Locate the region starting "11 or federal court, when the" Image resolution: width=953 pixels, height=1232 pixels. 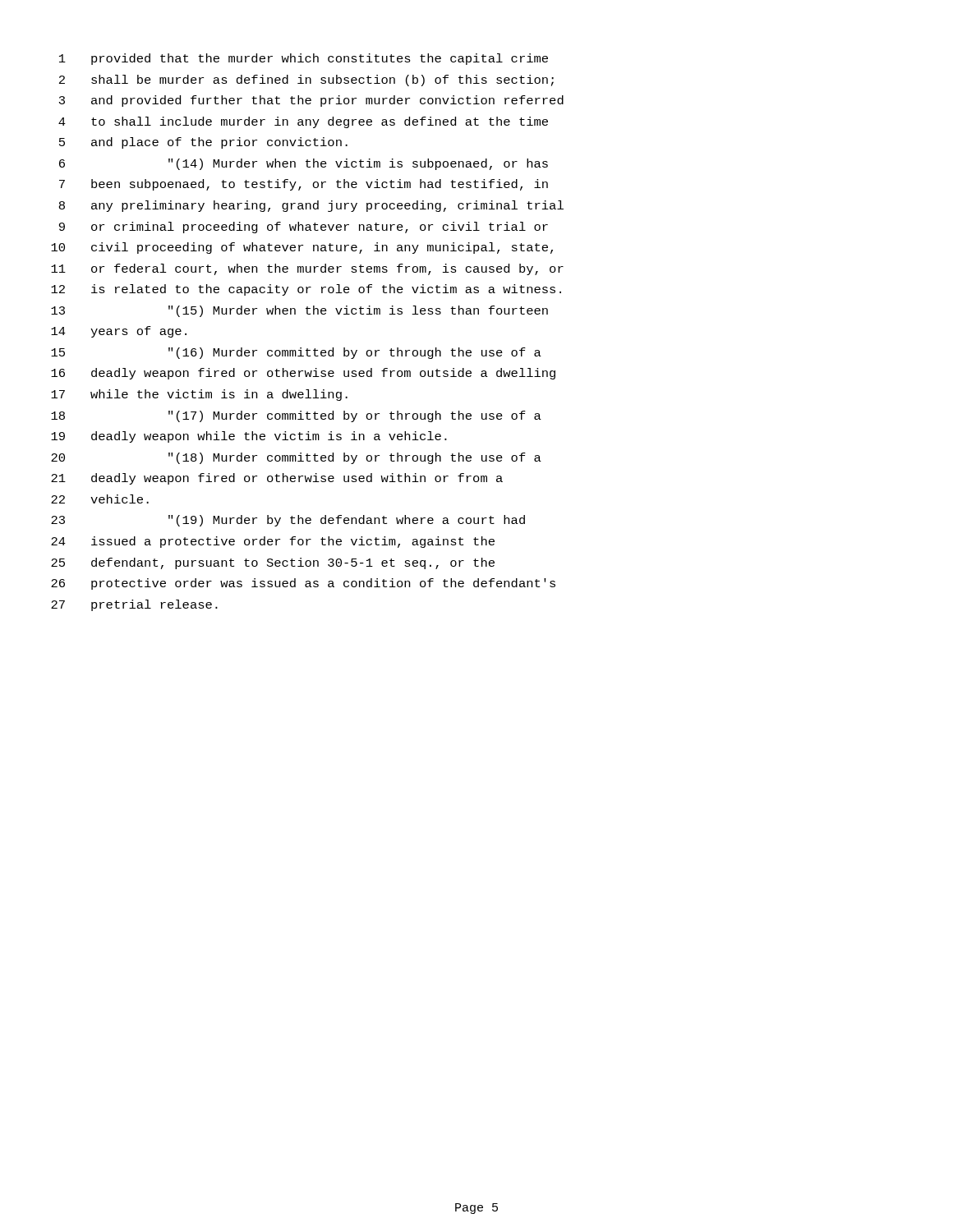(476, 270)
